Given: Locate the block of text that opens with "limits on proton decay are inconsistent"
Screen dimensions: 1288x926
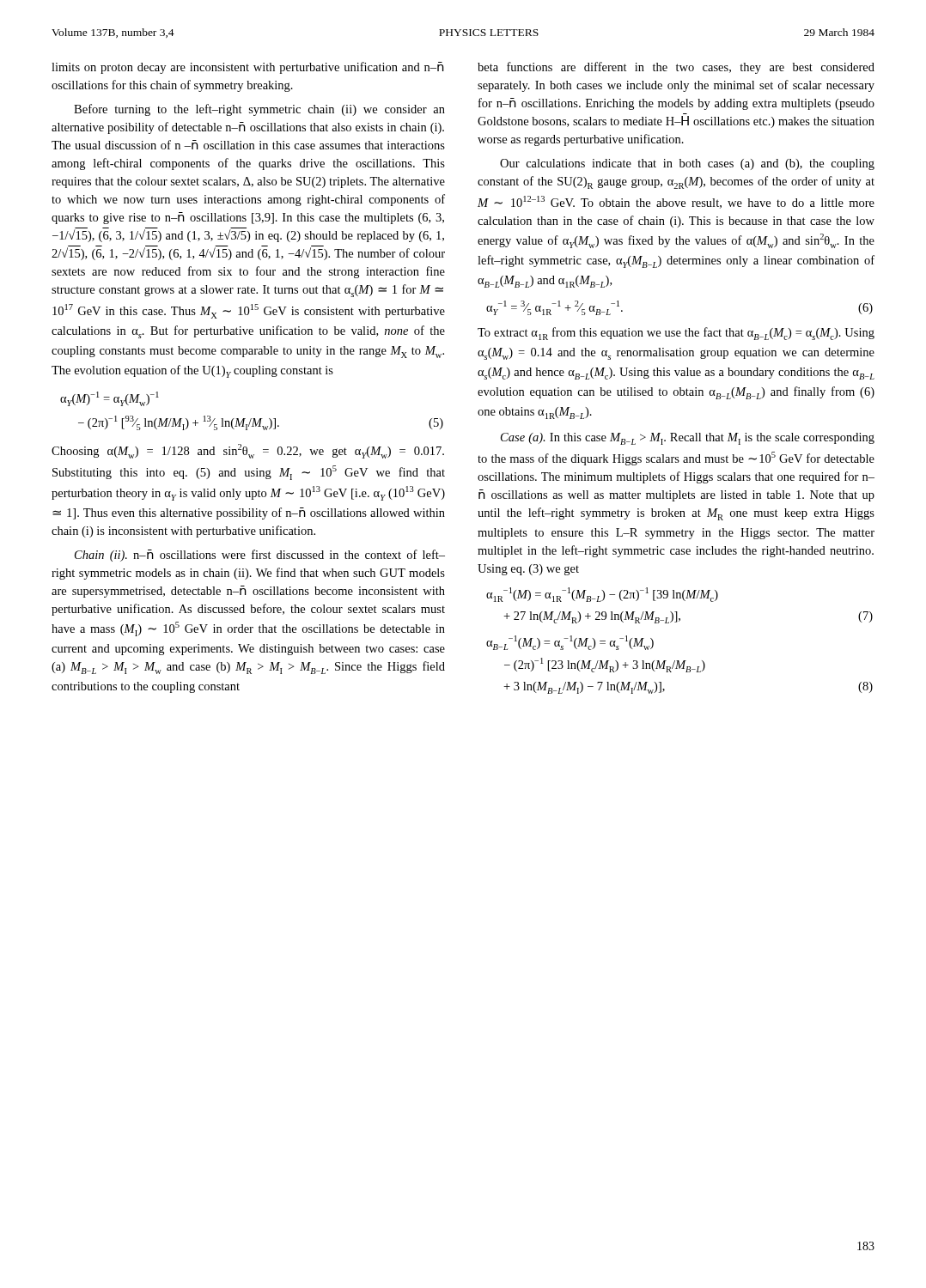Looking at the screenshot, I should (248, 220).
